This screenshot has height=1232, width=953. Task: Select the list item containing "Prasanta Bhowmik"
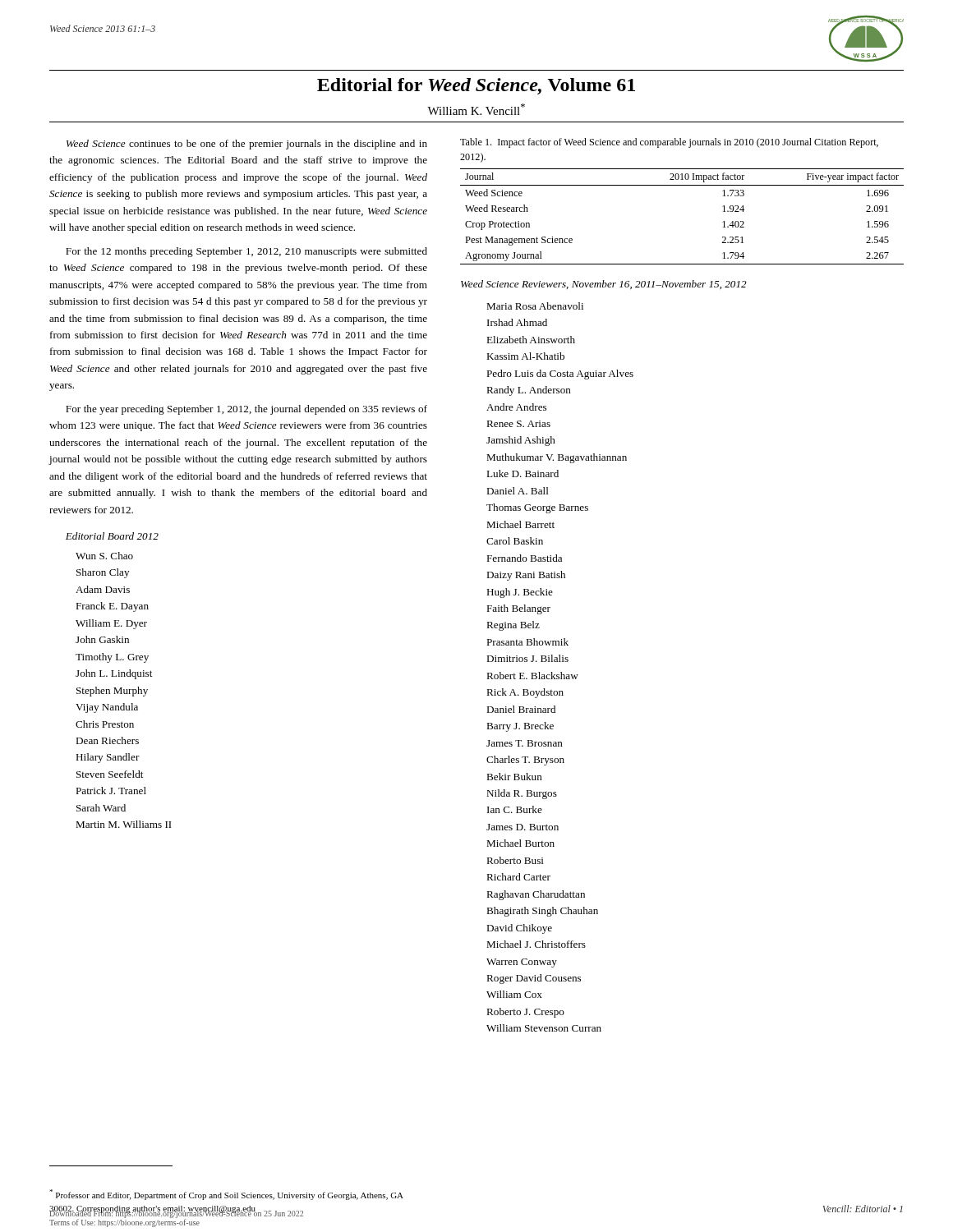[527, 642]
